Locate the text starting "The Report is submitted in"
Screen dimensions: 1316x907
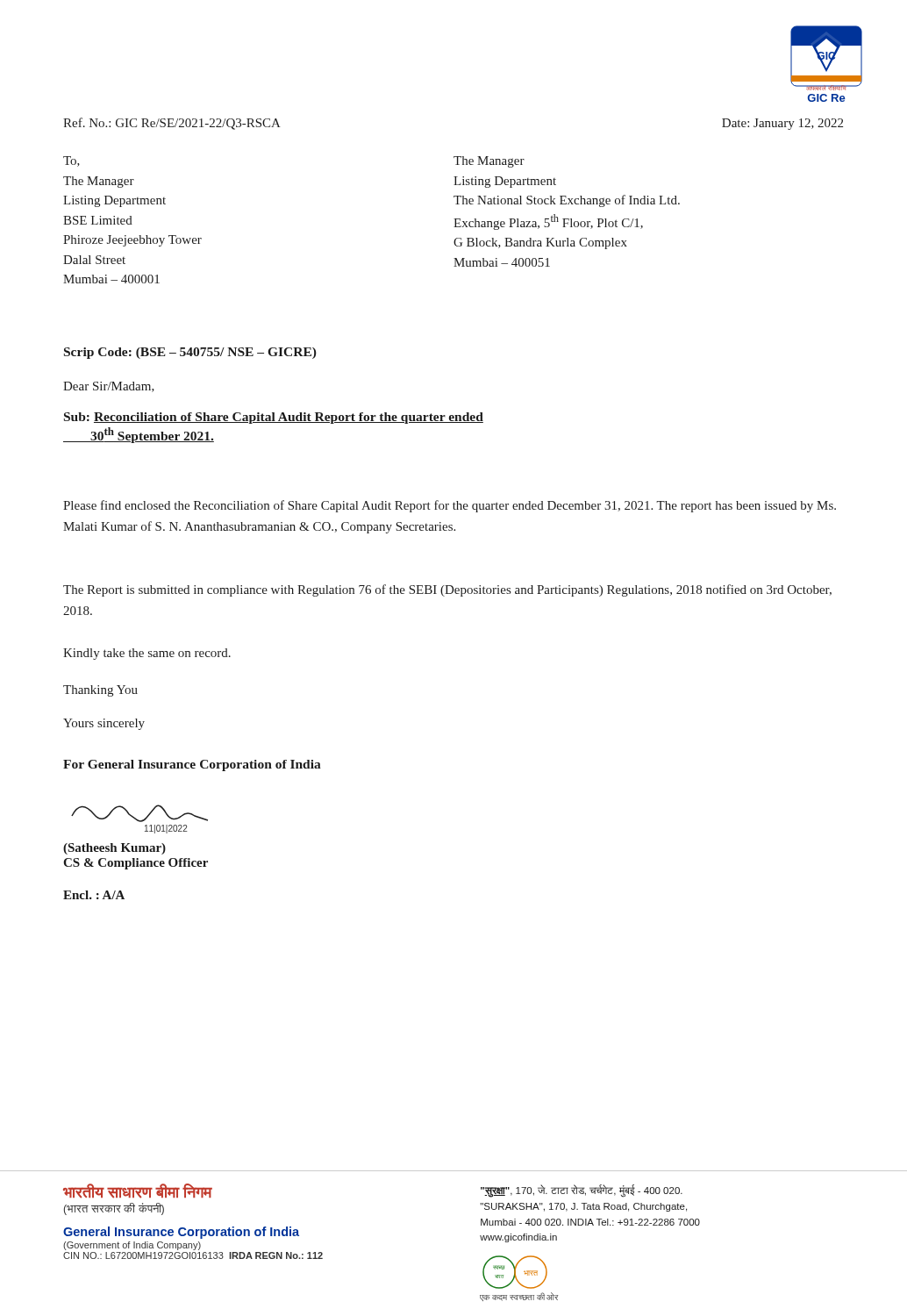coord(448,600)
